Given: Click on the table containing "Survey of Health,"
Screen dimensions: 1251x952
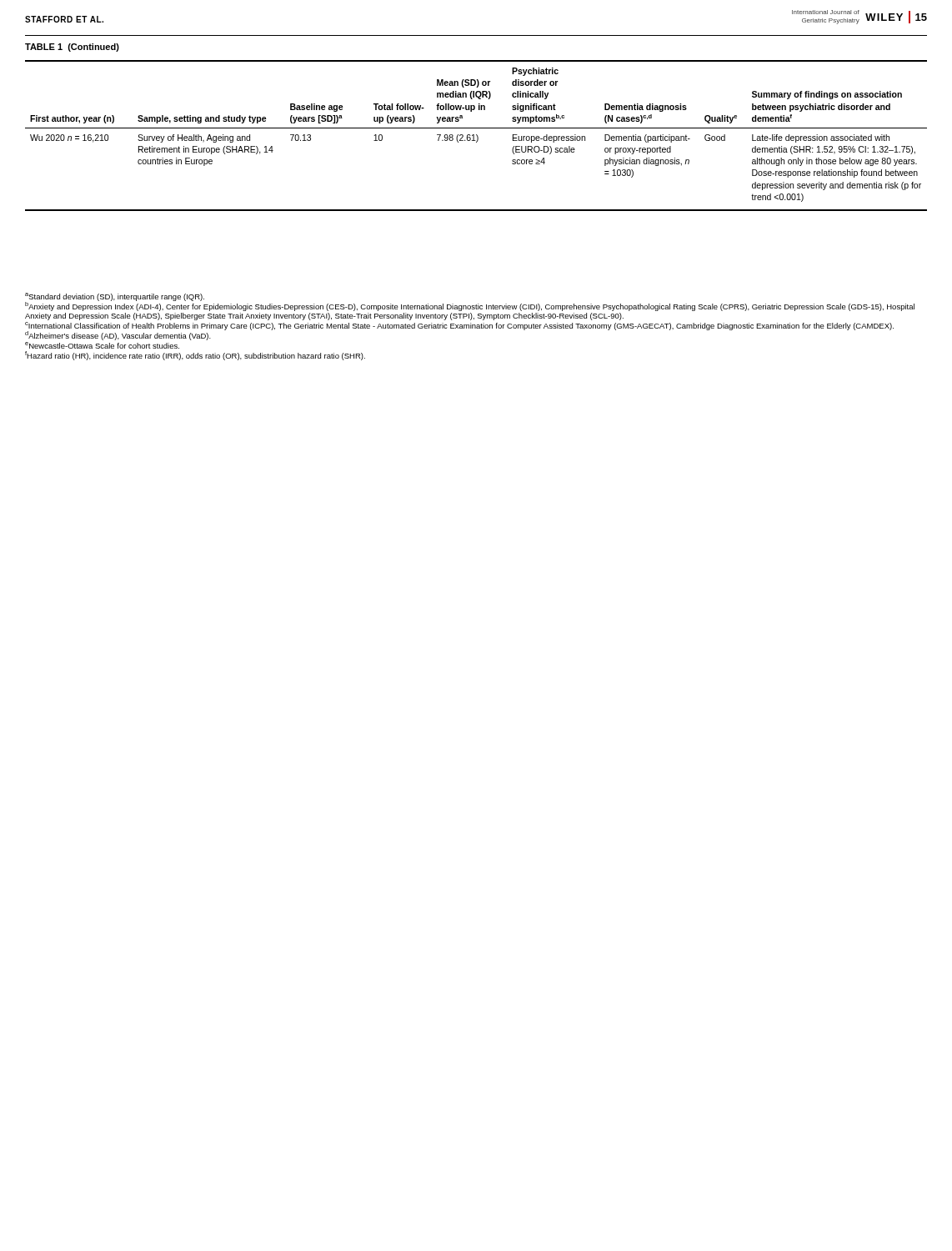Looking at the screenshot, I should coord(476,135).
